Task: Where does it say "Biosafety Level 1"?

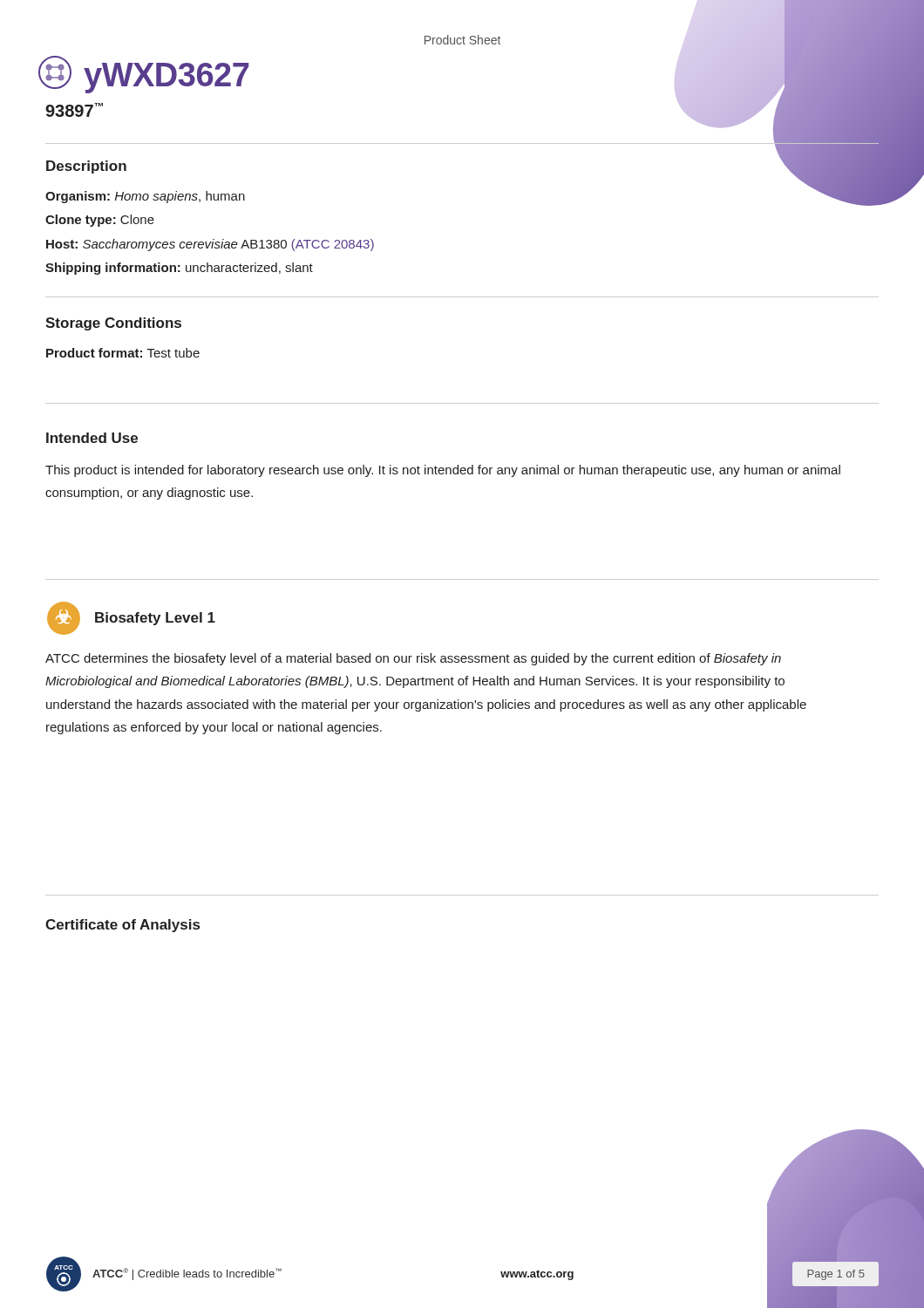Action: coord(155,618)
